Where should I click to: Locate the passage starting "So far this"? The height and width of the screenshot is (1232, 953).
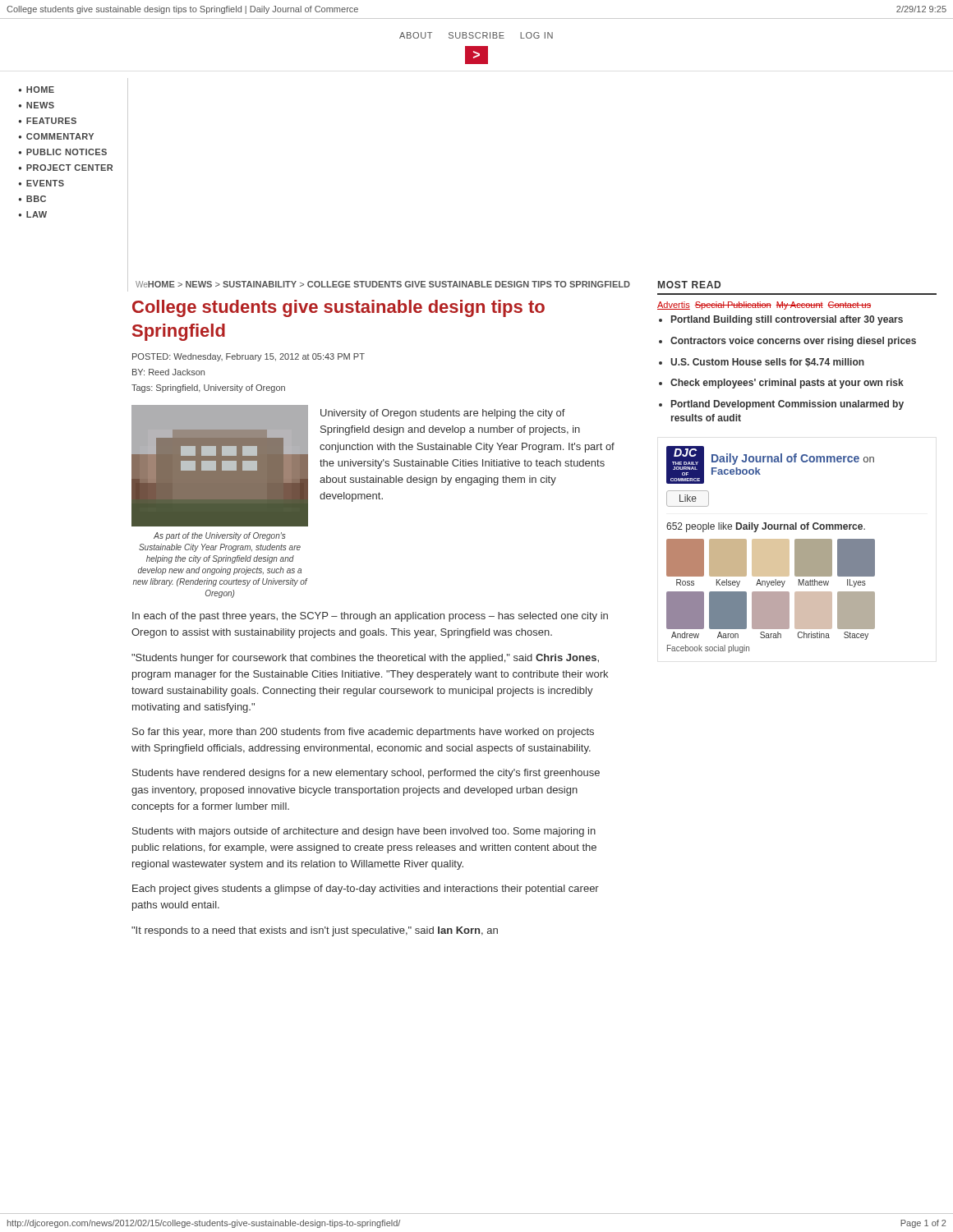[363, 740]
